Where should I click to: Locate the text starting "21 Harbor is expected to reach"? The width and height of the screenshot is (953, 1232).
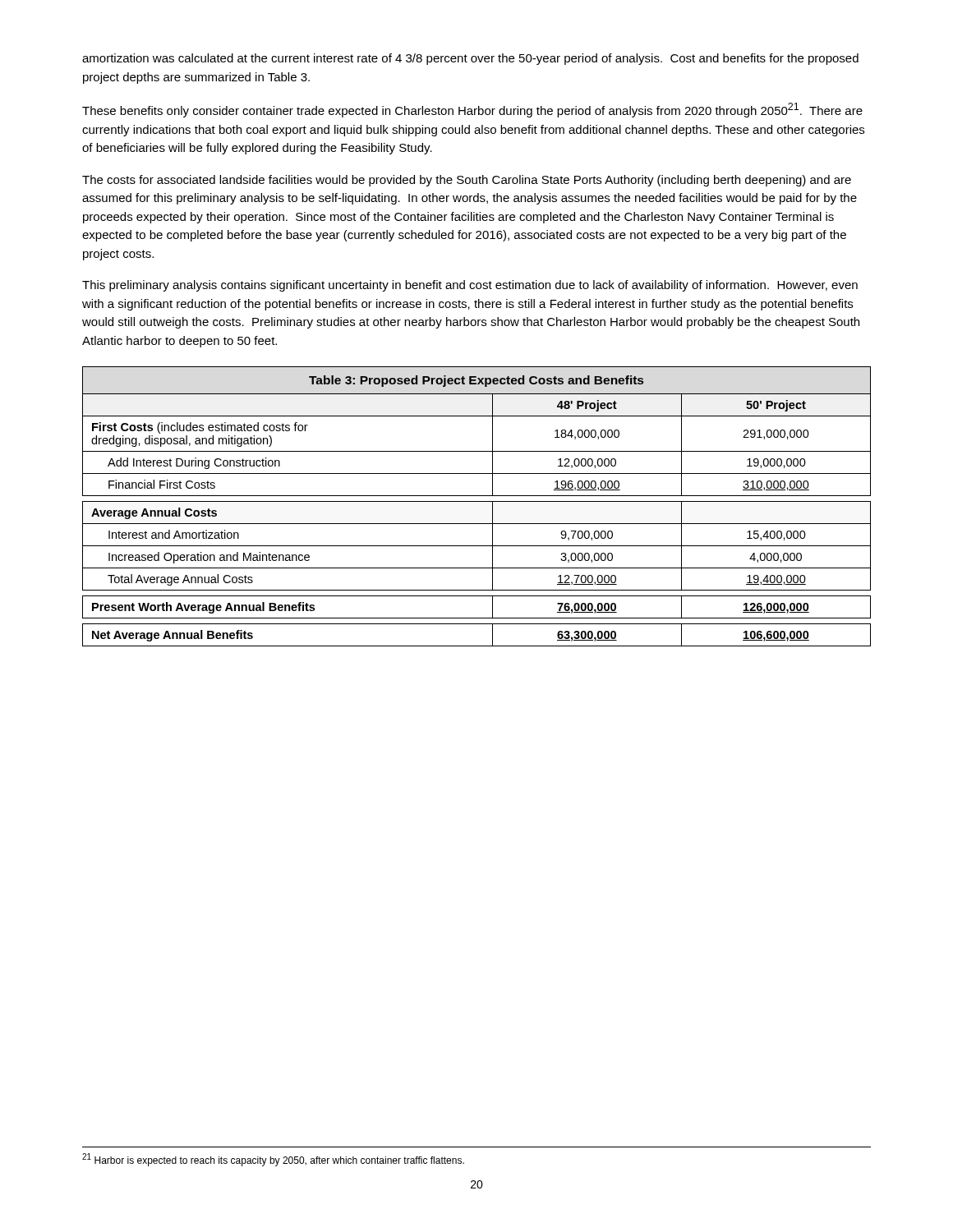[x=274, y=1159]
